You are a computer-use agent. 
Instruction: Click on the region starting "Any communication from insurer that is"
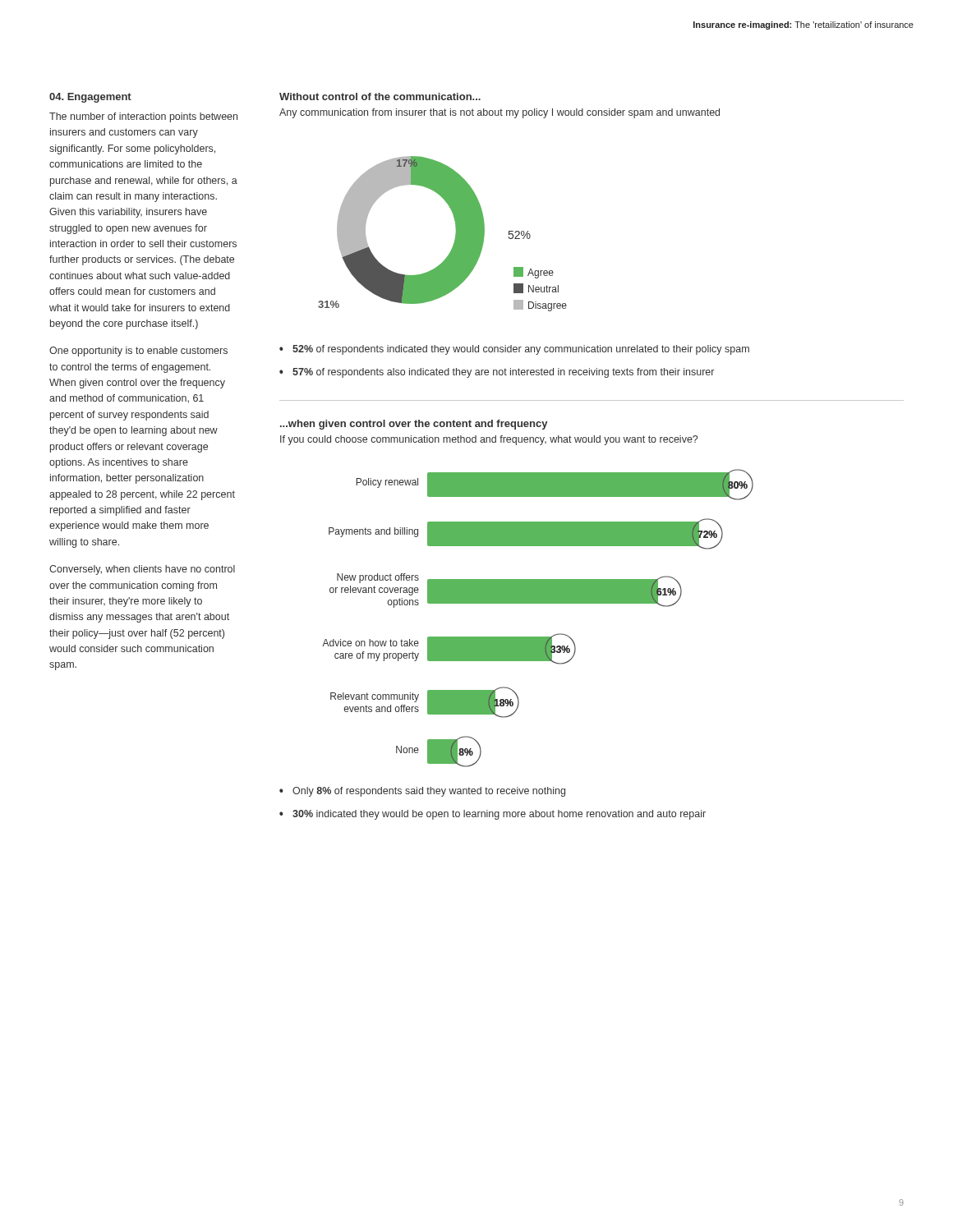click(x=500, y=113)
